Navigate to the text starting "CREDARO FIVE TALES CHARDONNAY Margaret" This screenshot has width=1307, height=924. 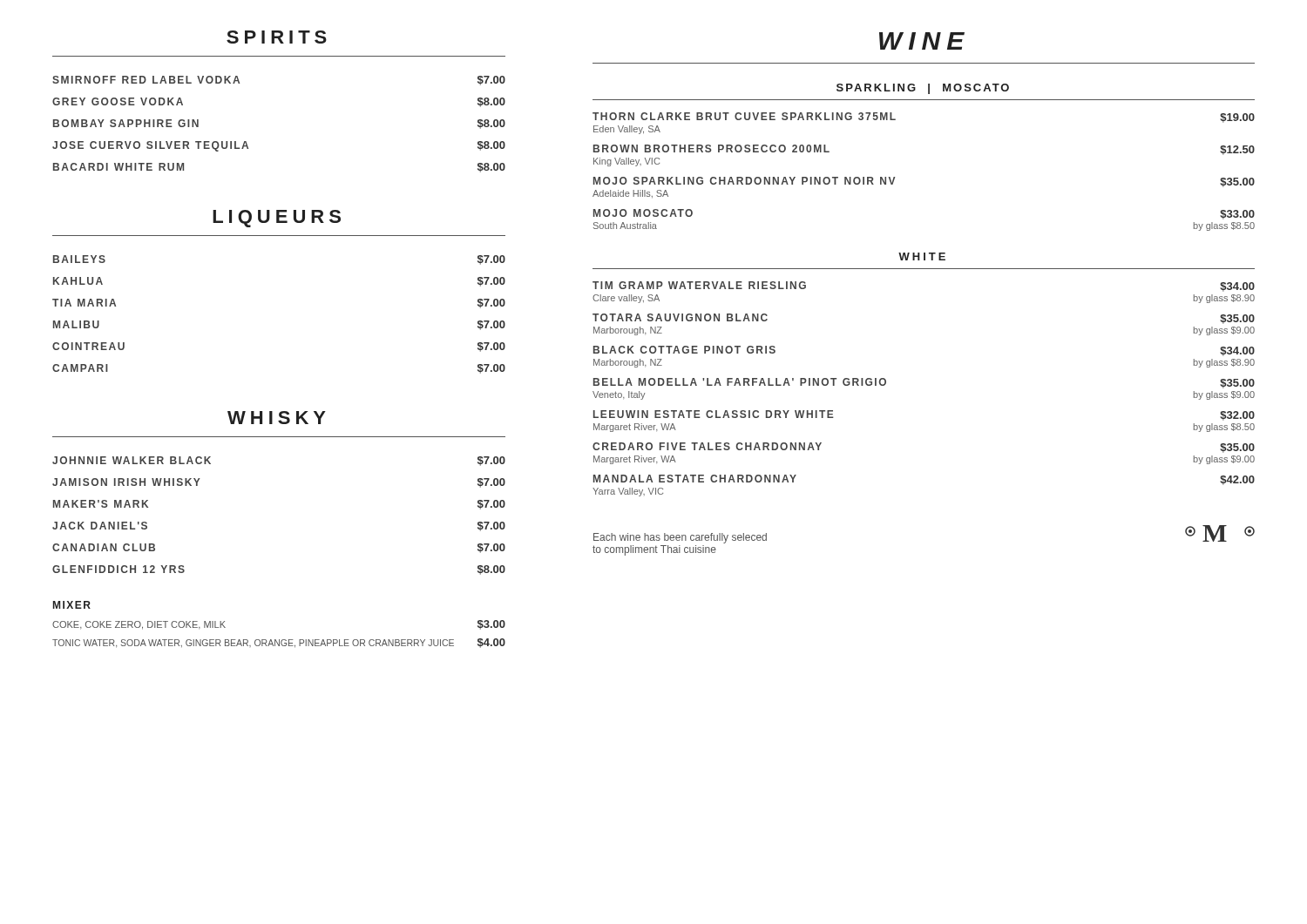coord(711,449)
